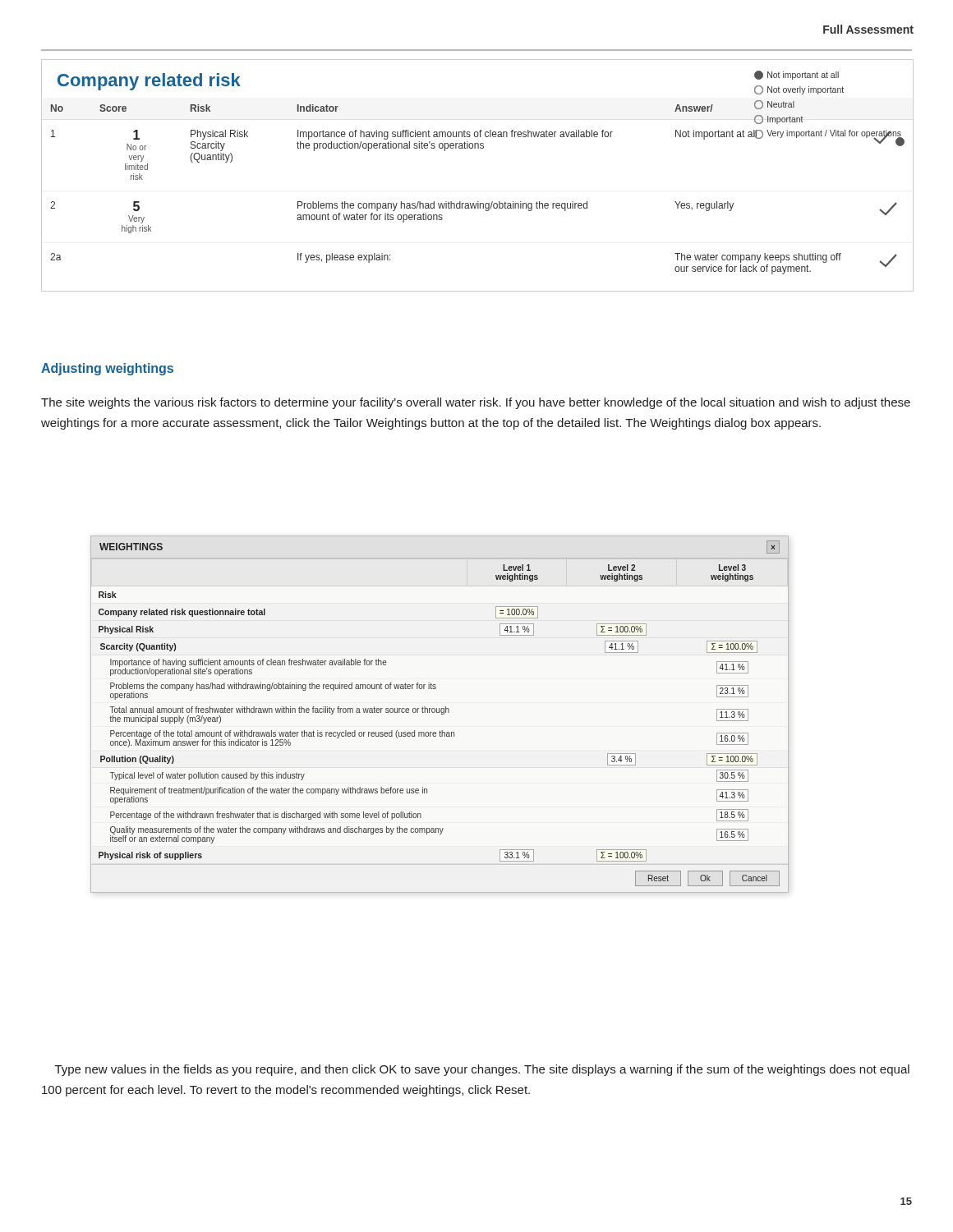Select the text block starting "Type new values in the fields as"
953x1232 pixels.
point(475,1079)
